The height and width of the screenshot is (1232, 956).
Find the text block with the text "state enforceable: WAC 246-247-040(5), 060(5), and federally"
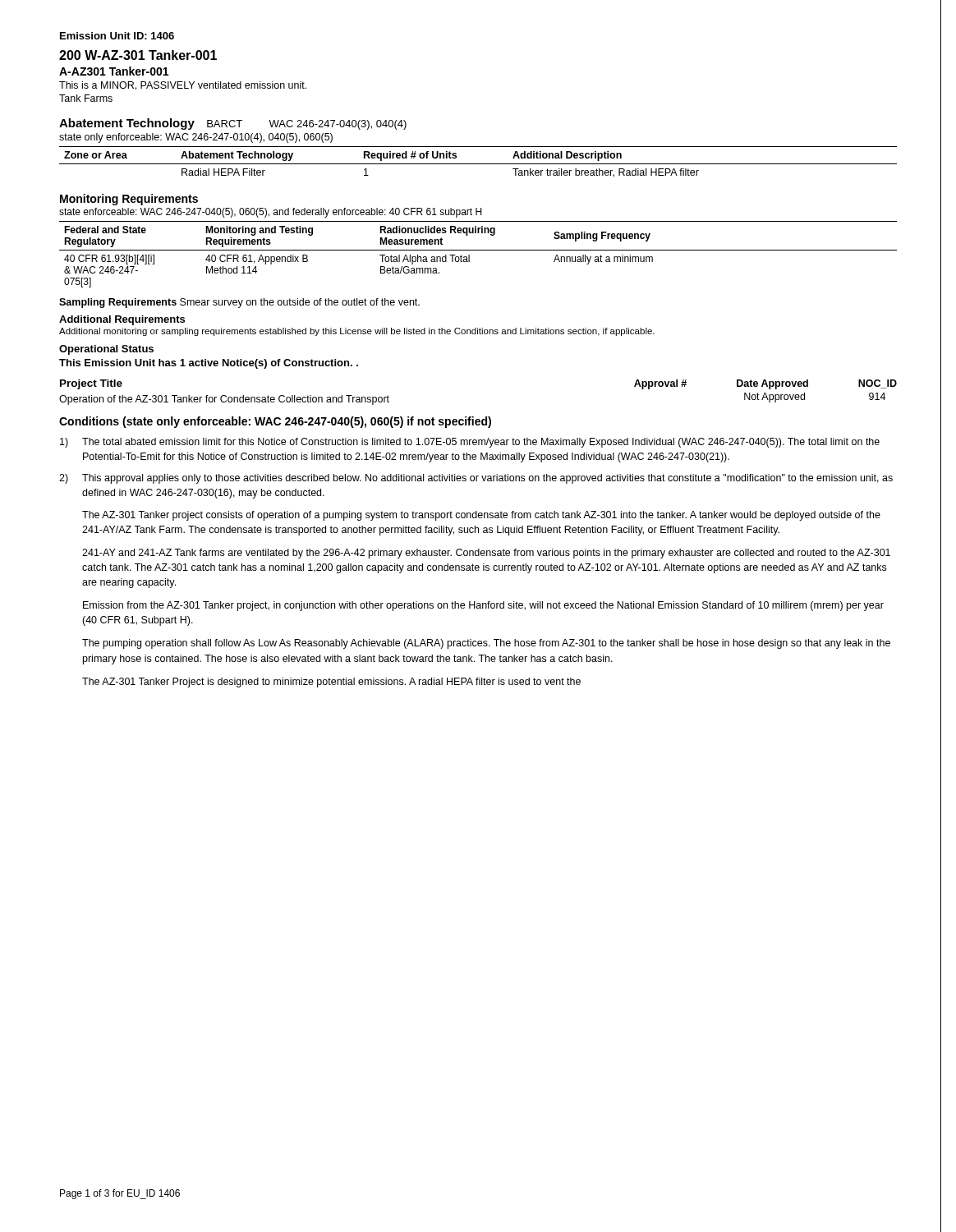point(271,212)
